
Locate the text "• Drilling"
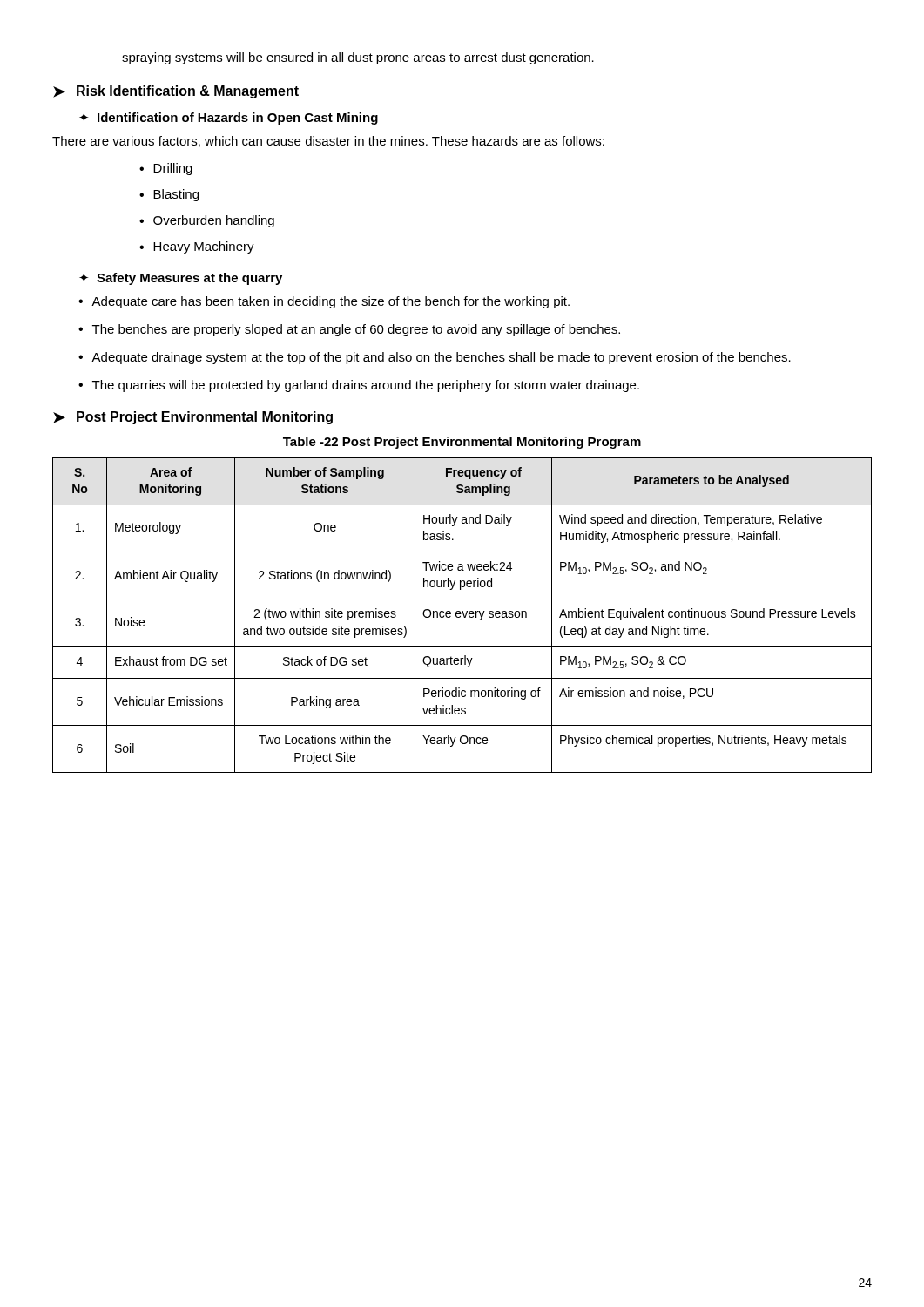click(166, 169)
